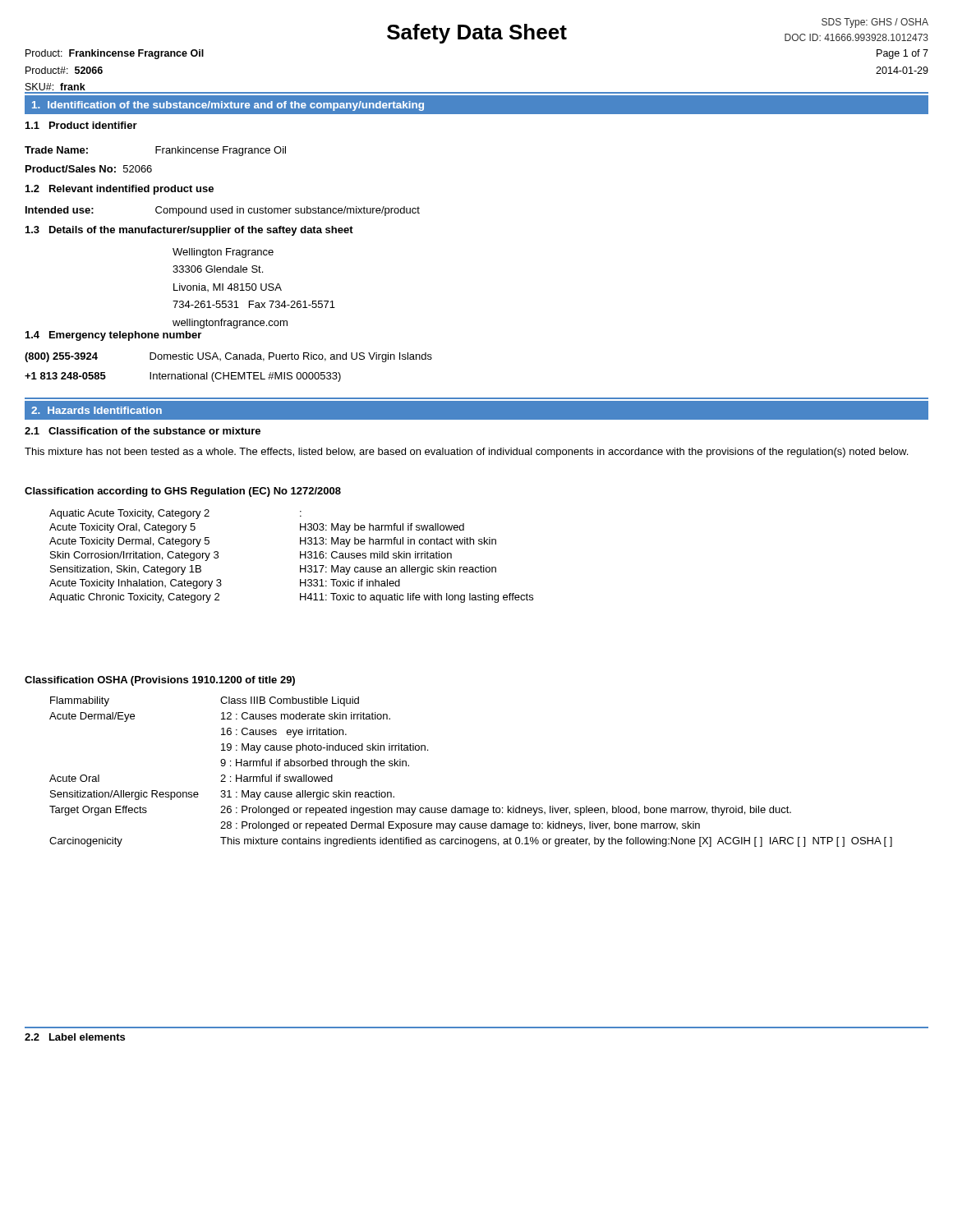Select the text block that says "Wellington Fragrance 33306 Glendale St. Livonia, MI 48150"

coord(254,287)
